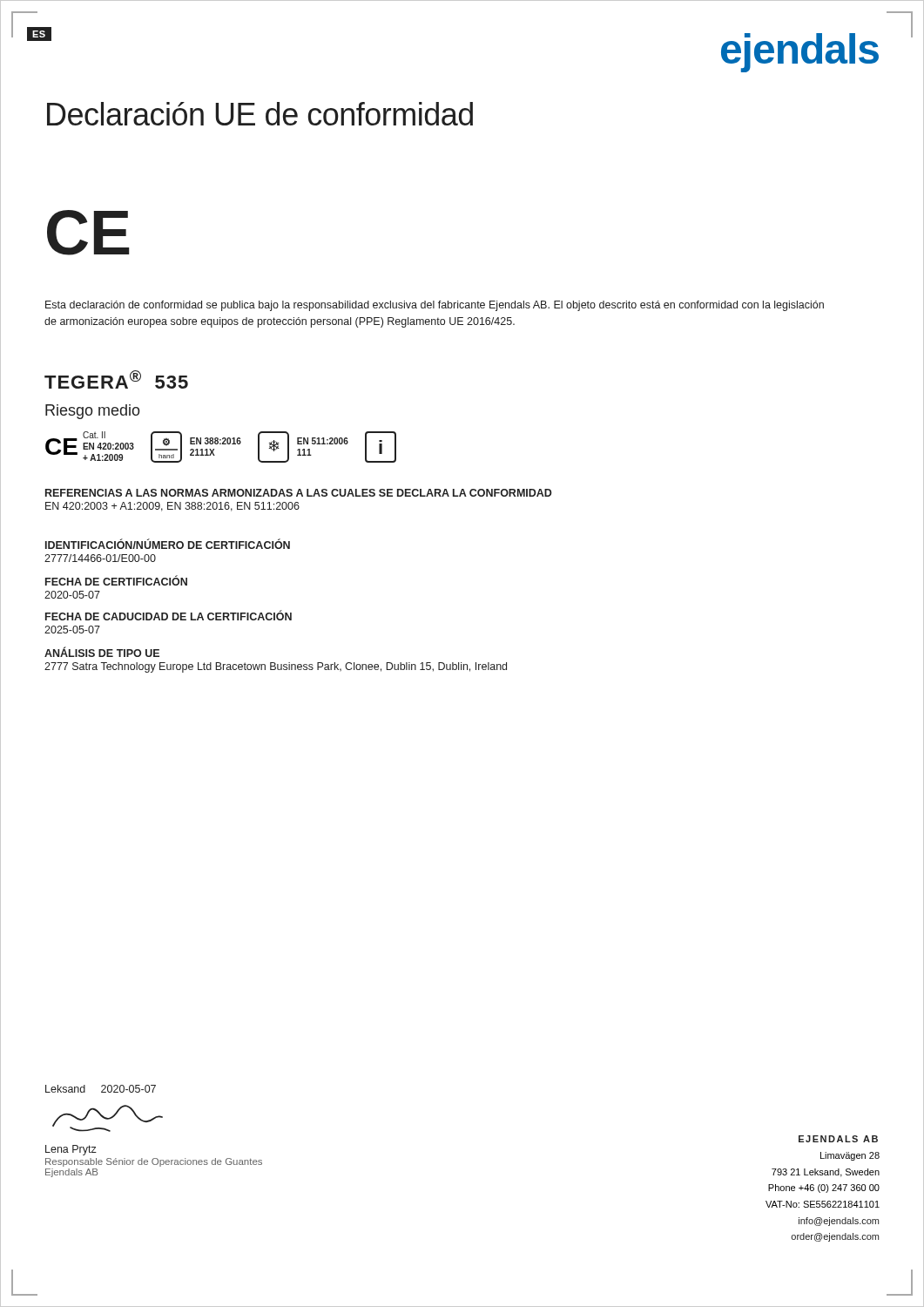This screenshot has width=924, height=1307.
Task: Where is the section header that starts "FECHA DE CERTIFICACIÓN"?
Action: [x=116, y=581]
